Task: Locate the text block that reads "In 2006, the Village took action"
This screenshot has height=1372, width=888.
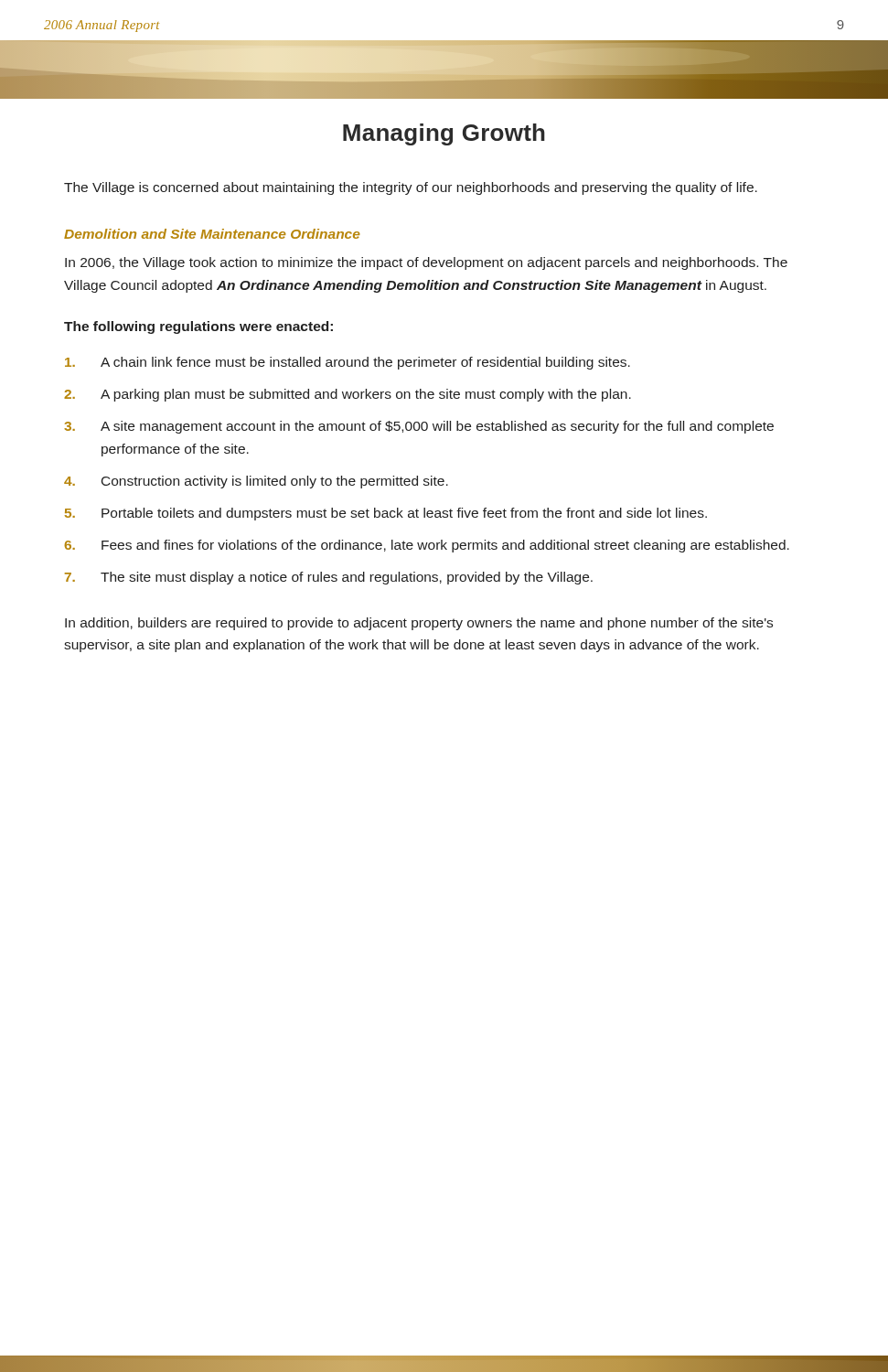Action: (x=426, y=274)
